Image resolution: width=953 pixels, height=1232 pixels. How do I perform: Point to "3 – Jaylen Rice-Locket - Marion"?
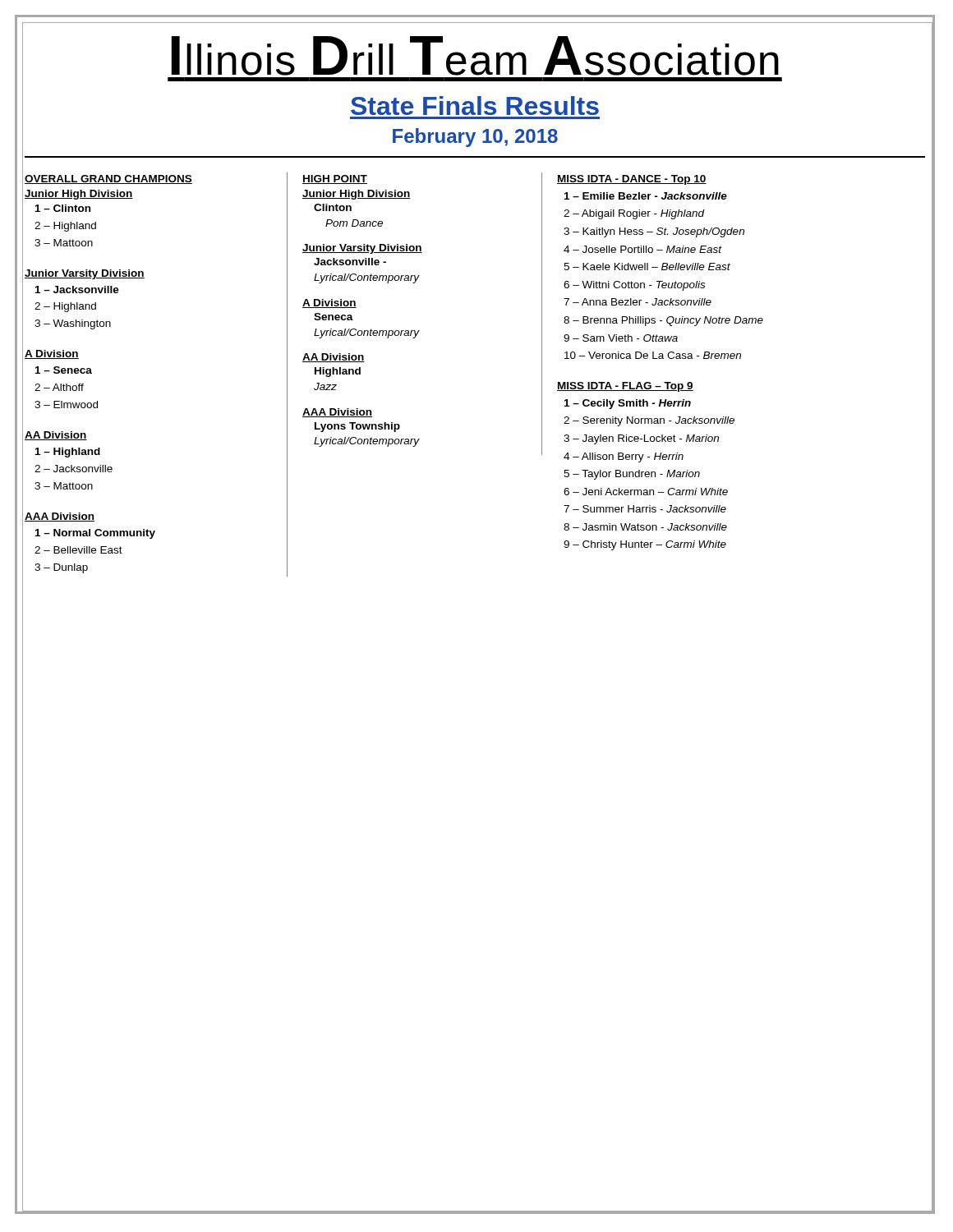pyautogui.click(x=642, y=438)
